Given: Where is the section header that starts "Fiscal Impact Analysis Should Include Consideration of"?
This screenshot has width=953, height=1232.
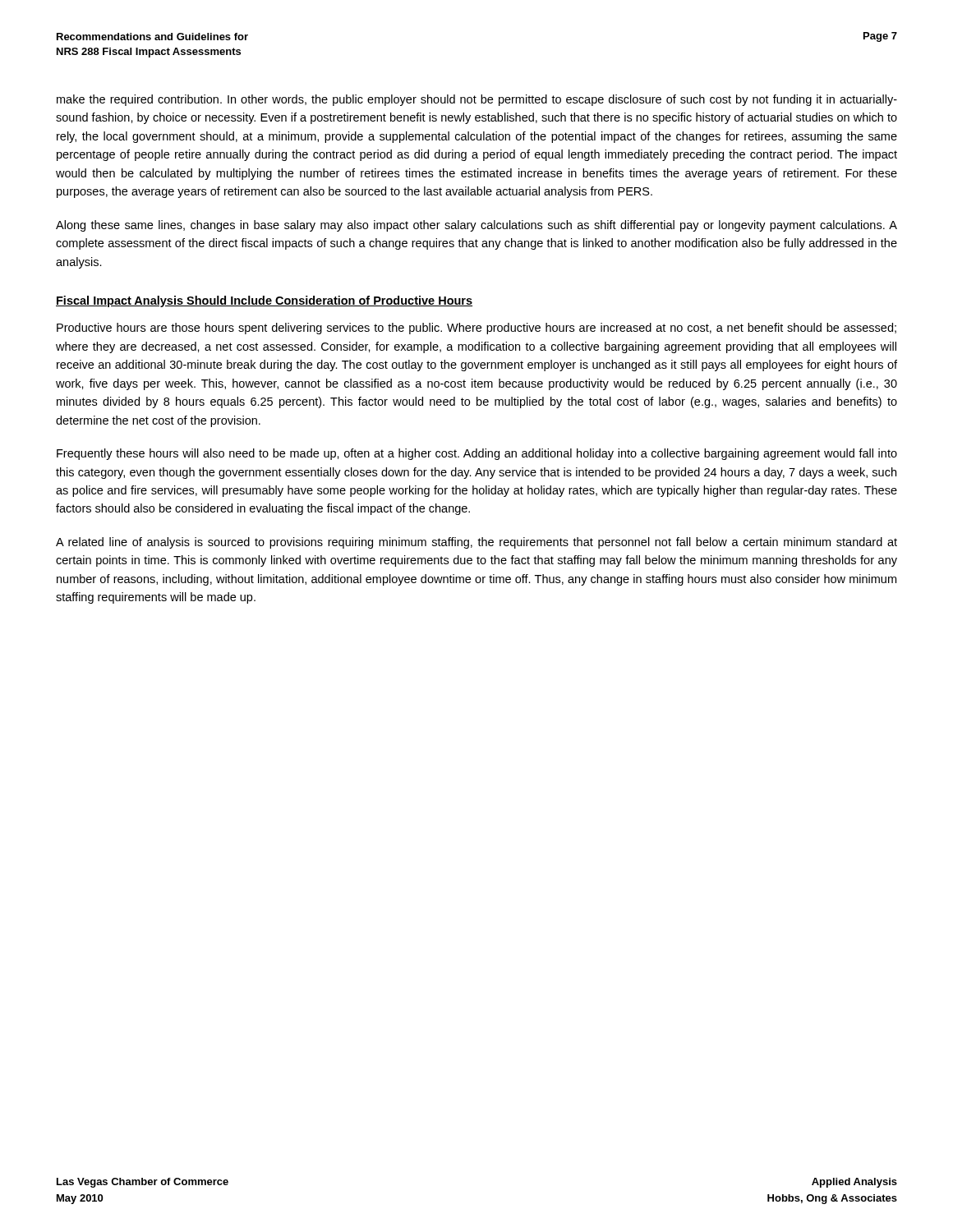Looking at the screenshot, I should pyautogui.click(x=264, y=301).
